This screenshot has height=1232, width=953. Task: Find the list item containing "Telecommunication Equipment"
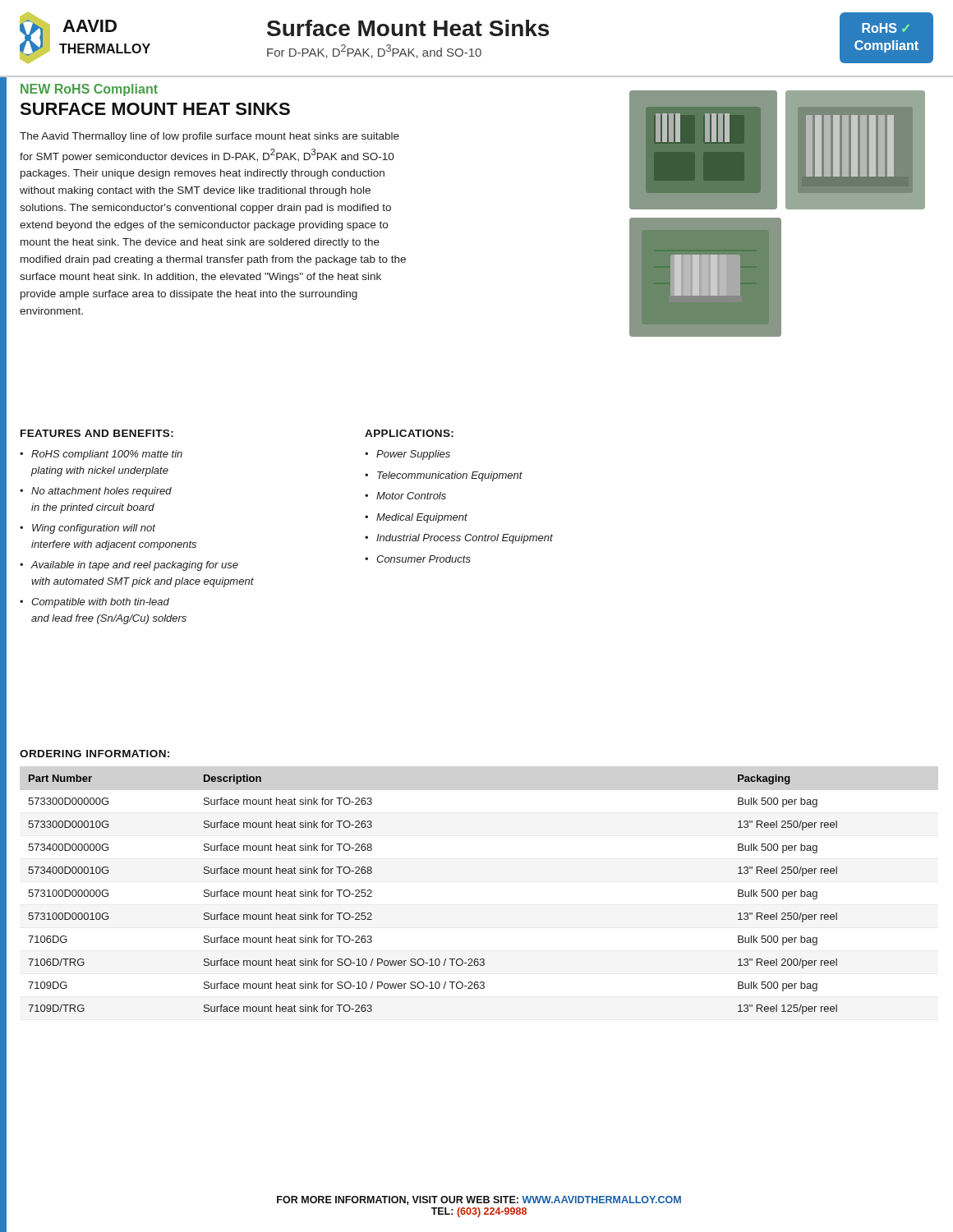pos(449,475)
